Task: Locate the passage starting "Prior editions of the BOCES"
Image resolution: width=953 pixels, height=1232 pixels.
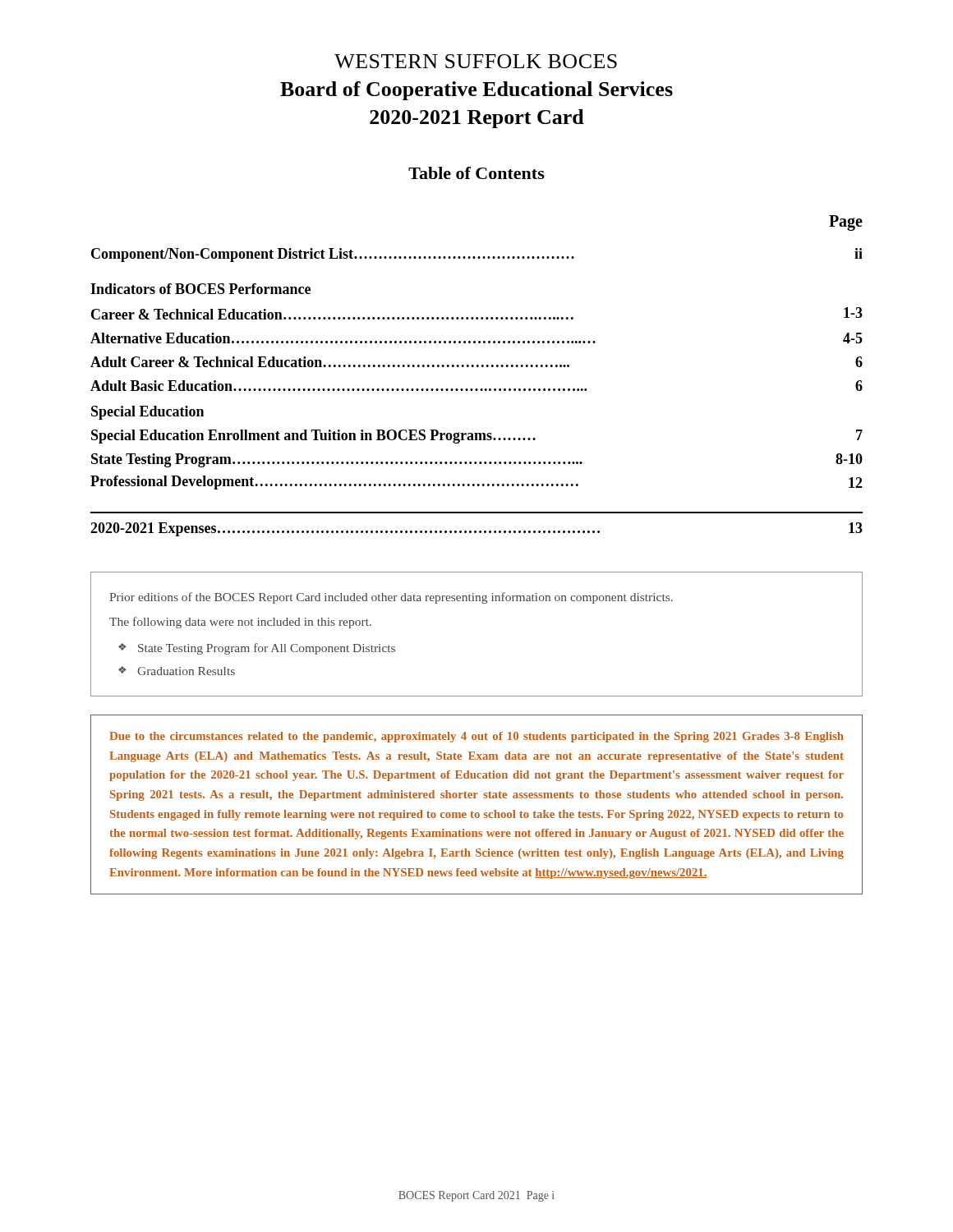Action: 391,598
